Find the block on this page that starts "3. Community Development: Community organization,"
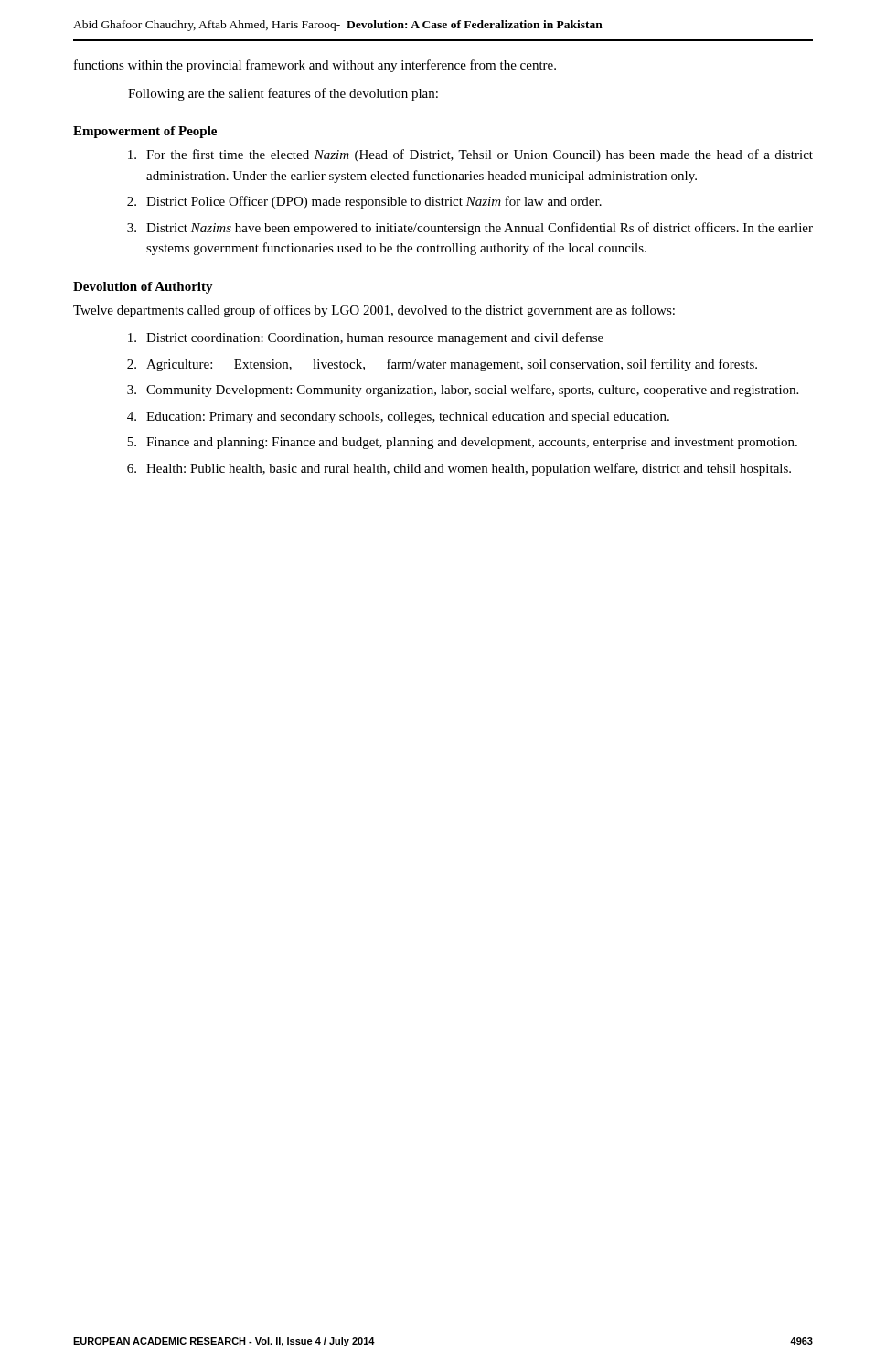The width and height of the screenshot is (886, 1372). click(x=461, y=390)
